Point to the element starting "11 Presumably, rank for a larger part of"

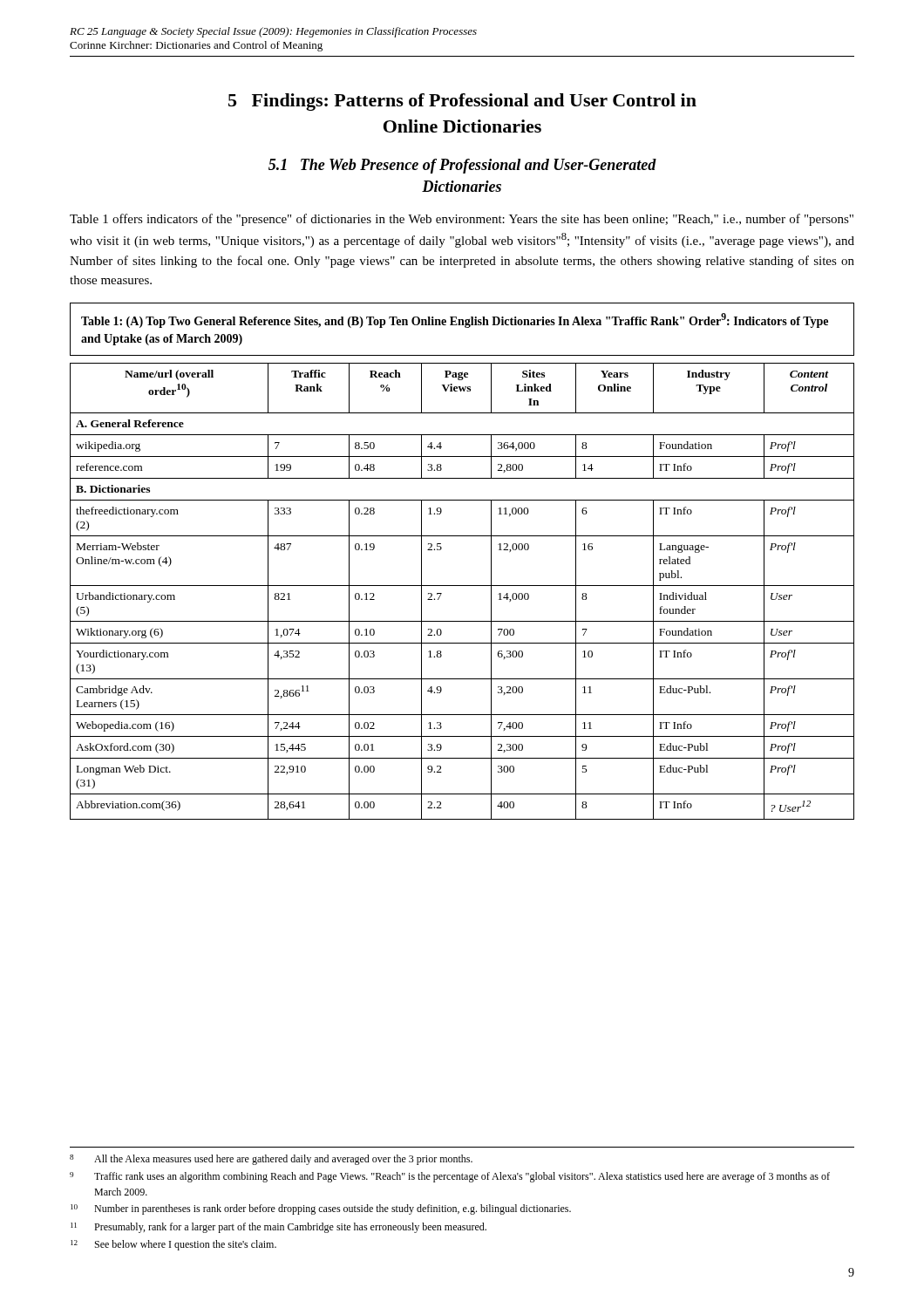[x=462, y=1228]
